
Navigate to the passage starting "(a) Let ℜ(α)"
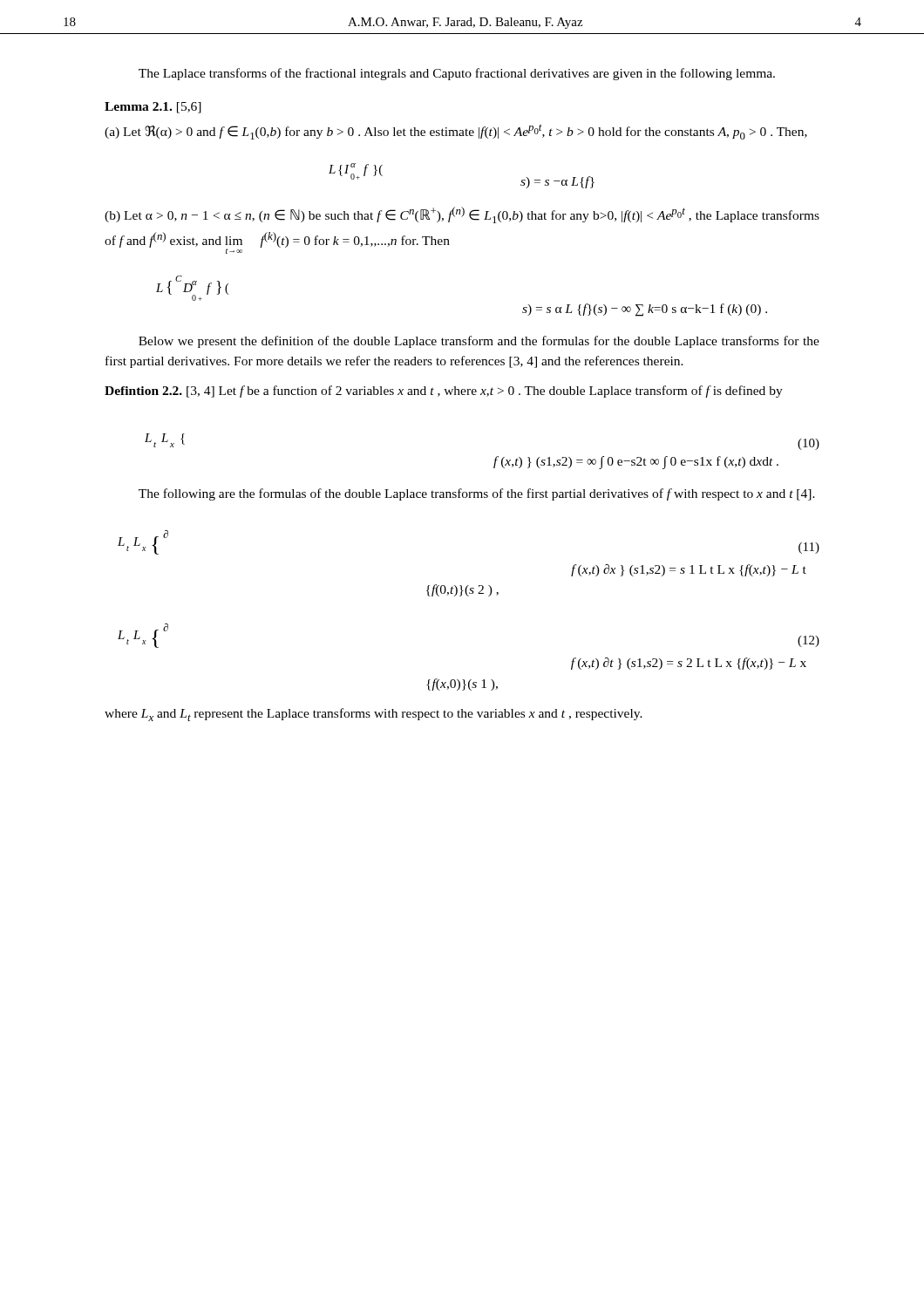pos(462,131)
